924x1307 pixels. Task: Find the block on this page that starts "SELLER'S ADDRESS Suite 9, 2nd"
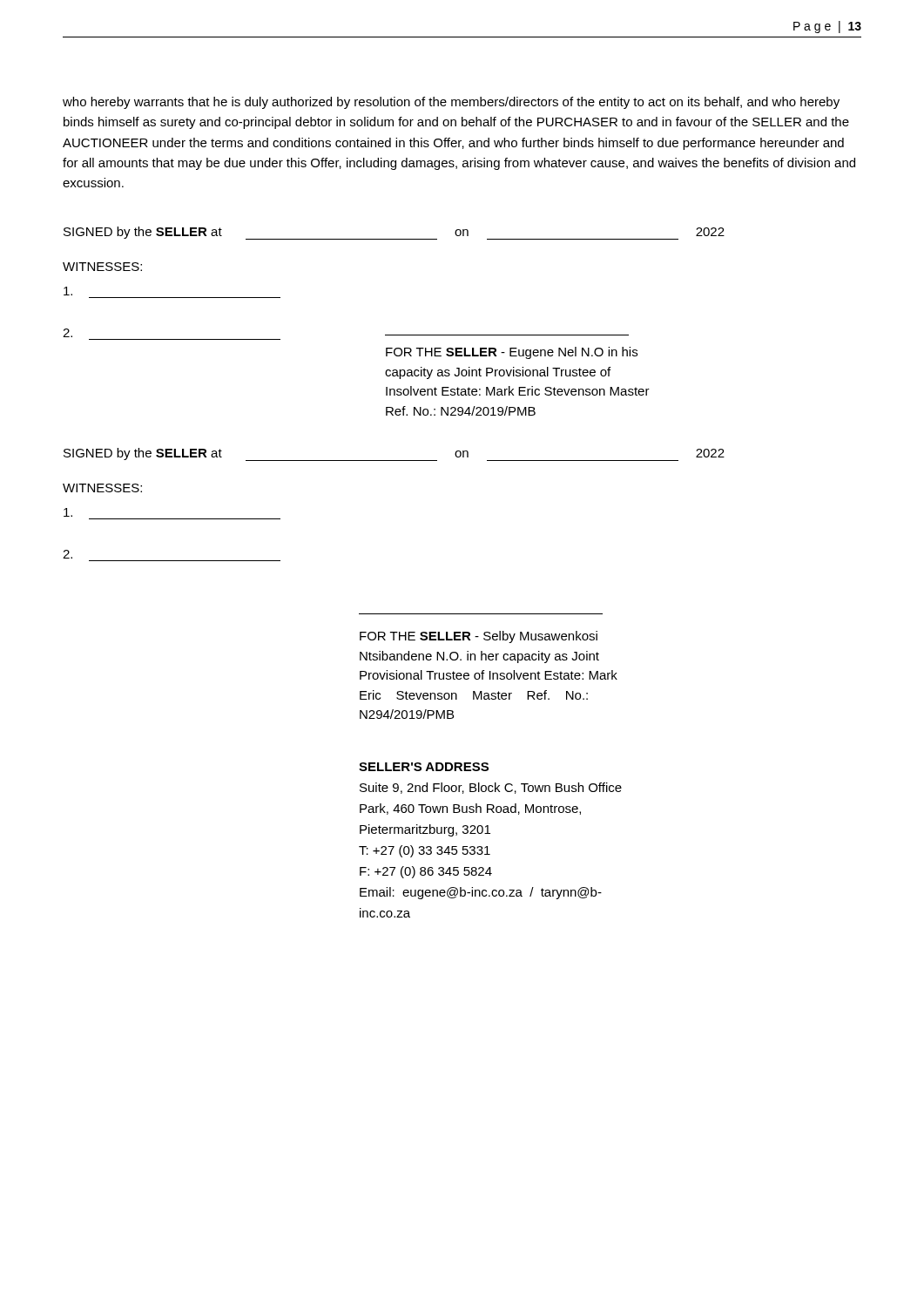(424, 767)
